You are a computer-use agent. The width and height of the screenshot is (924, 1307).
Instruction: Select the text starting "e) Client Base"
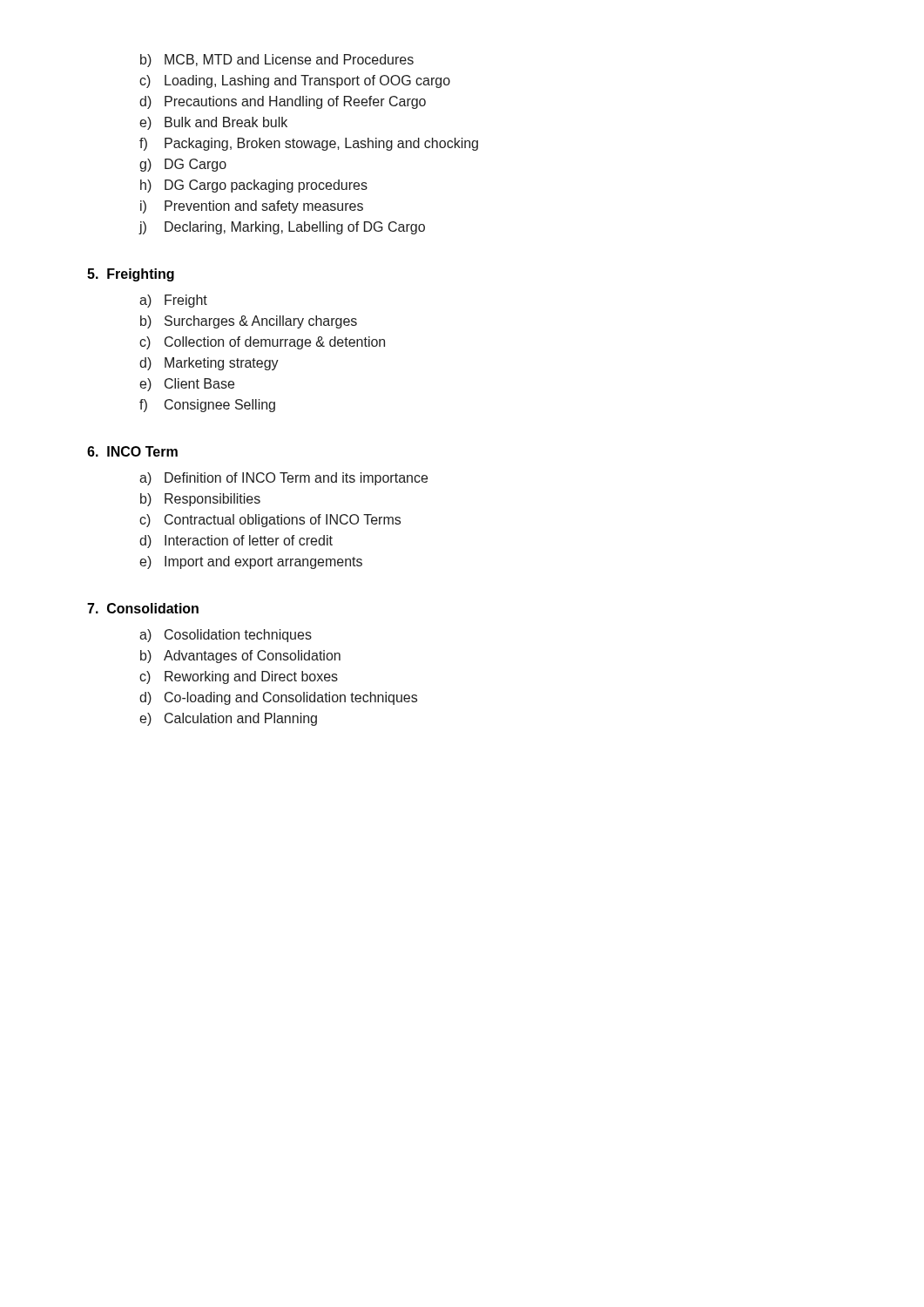(187, 384)
